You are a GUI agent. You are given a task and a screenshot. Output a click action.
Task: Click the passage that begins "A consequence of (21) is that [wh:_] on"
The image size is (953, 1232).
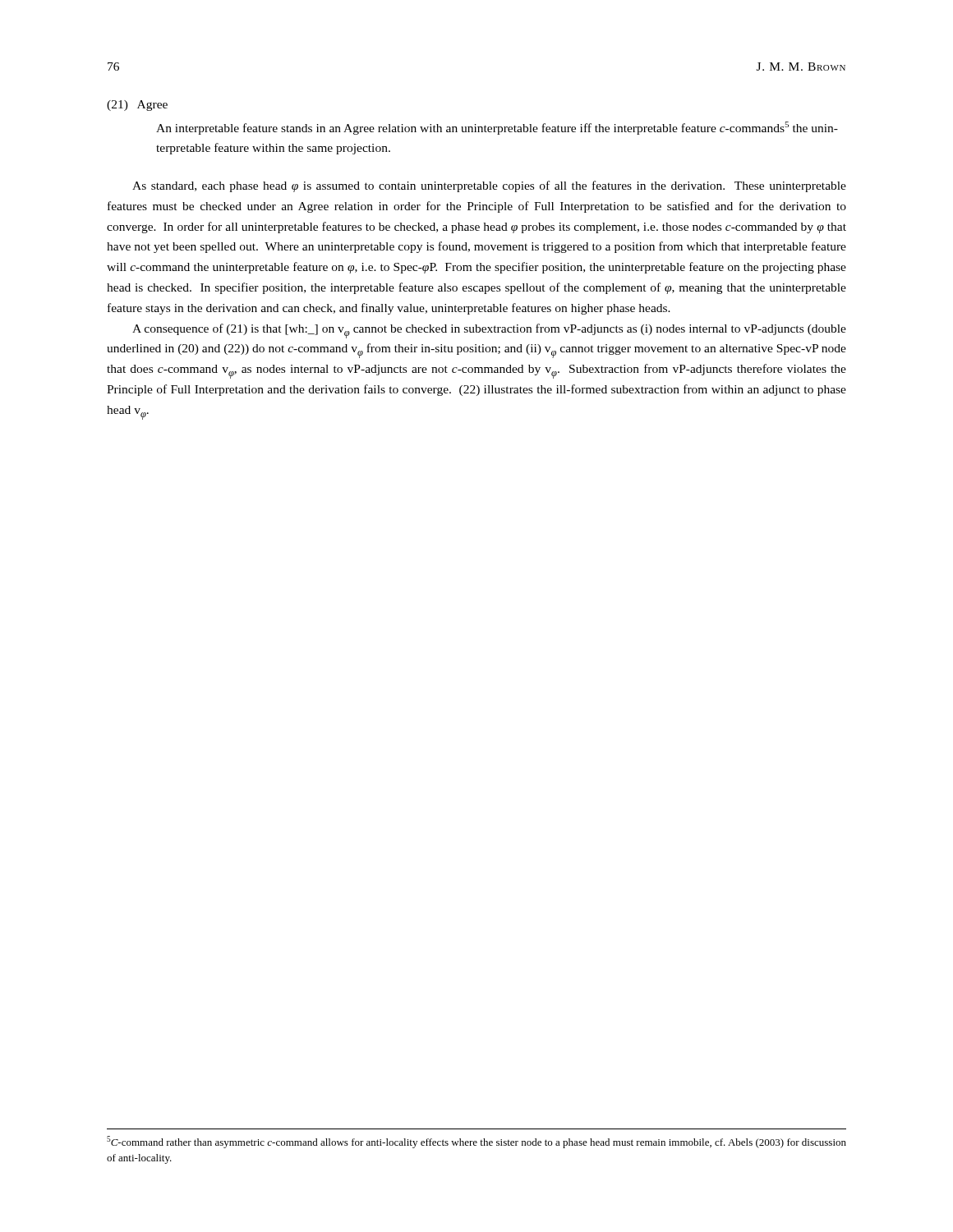(x=476, y=370)
